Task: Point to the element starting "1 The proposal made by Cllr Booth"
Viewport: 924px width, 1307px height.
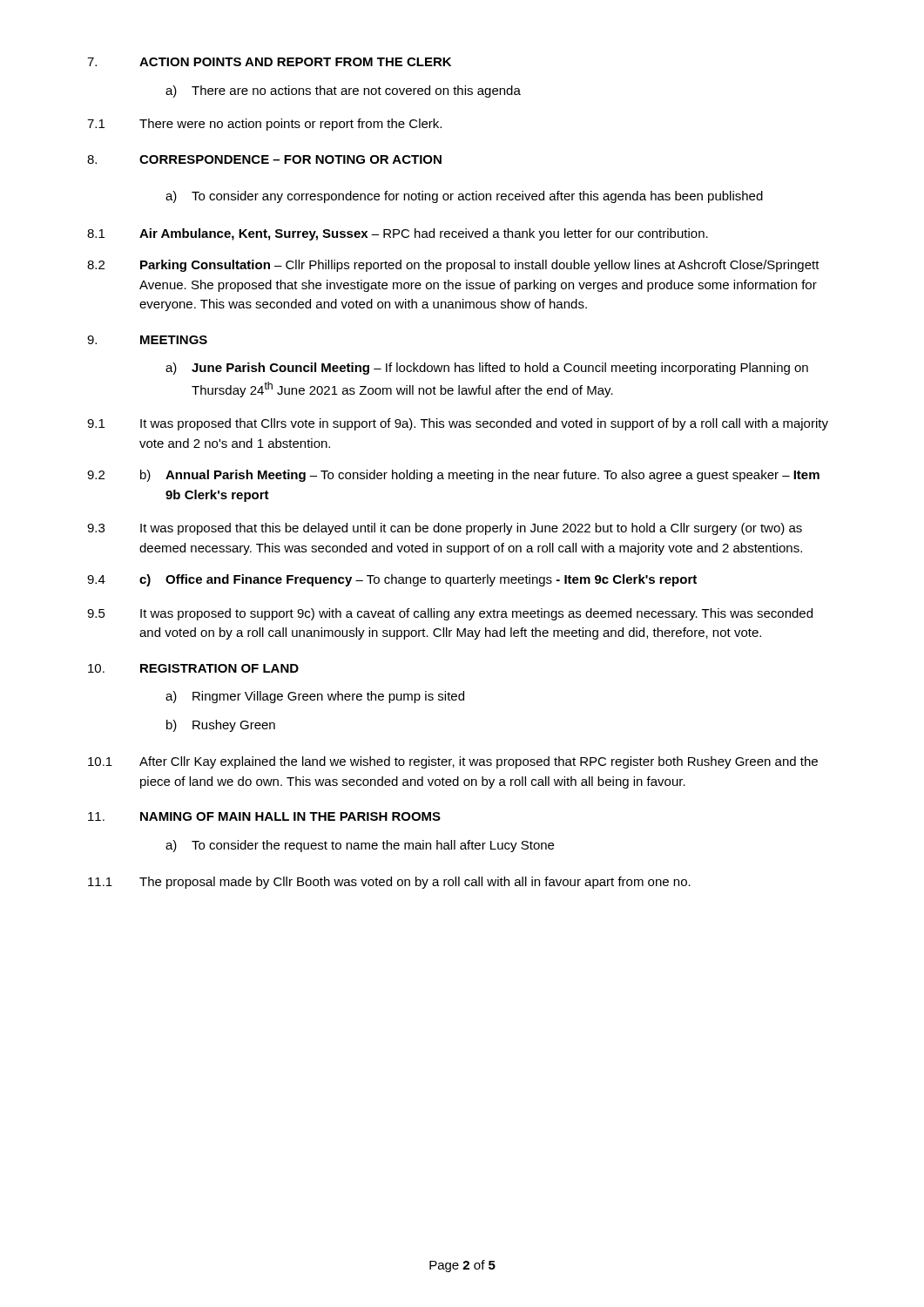Action: (x=462, y=882)
